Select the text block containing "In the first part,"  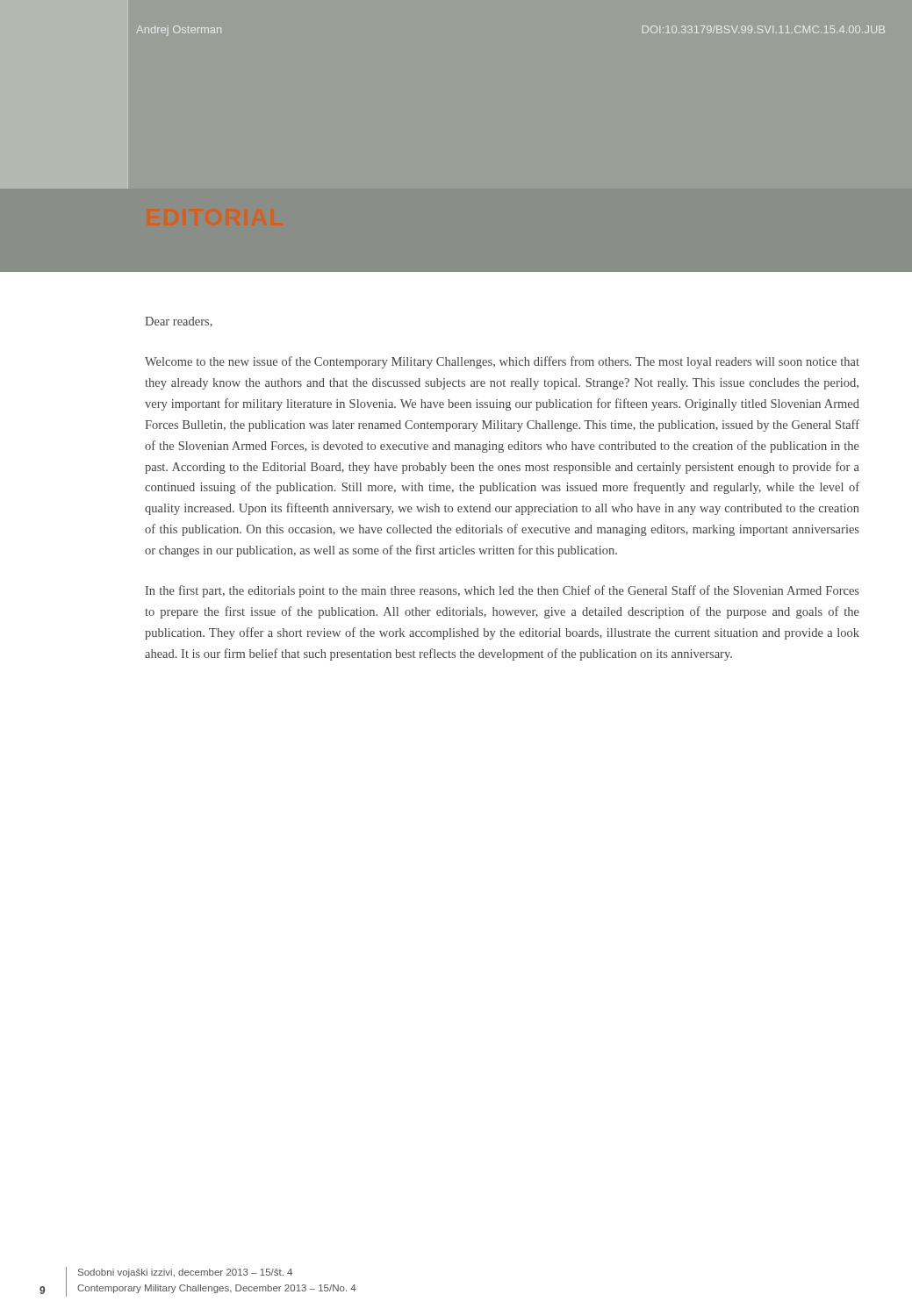point(502,622)
